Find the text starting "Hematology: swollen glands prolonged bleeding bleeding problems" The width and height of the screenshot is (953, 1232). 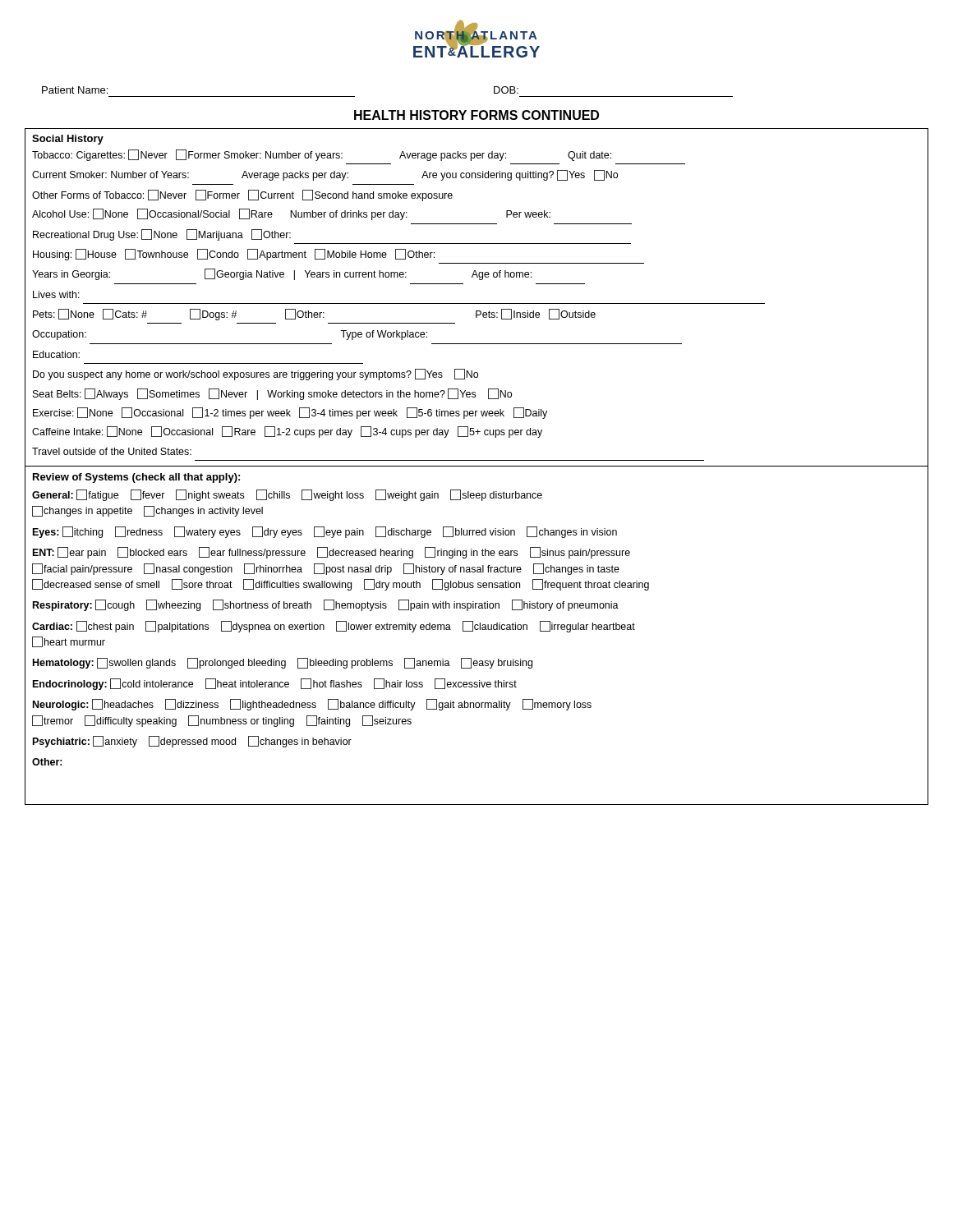283,663
